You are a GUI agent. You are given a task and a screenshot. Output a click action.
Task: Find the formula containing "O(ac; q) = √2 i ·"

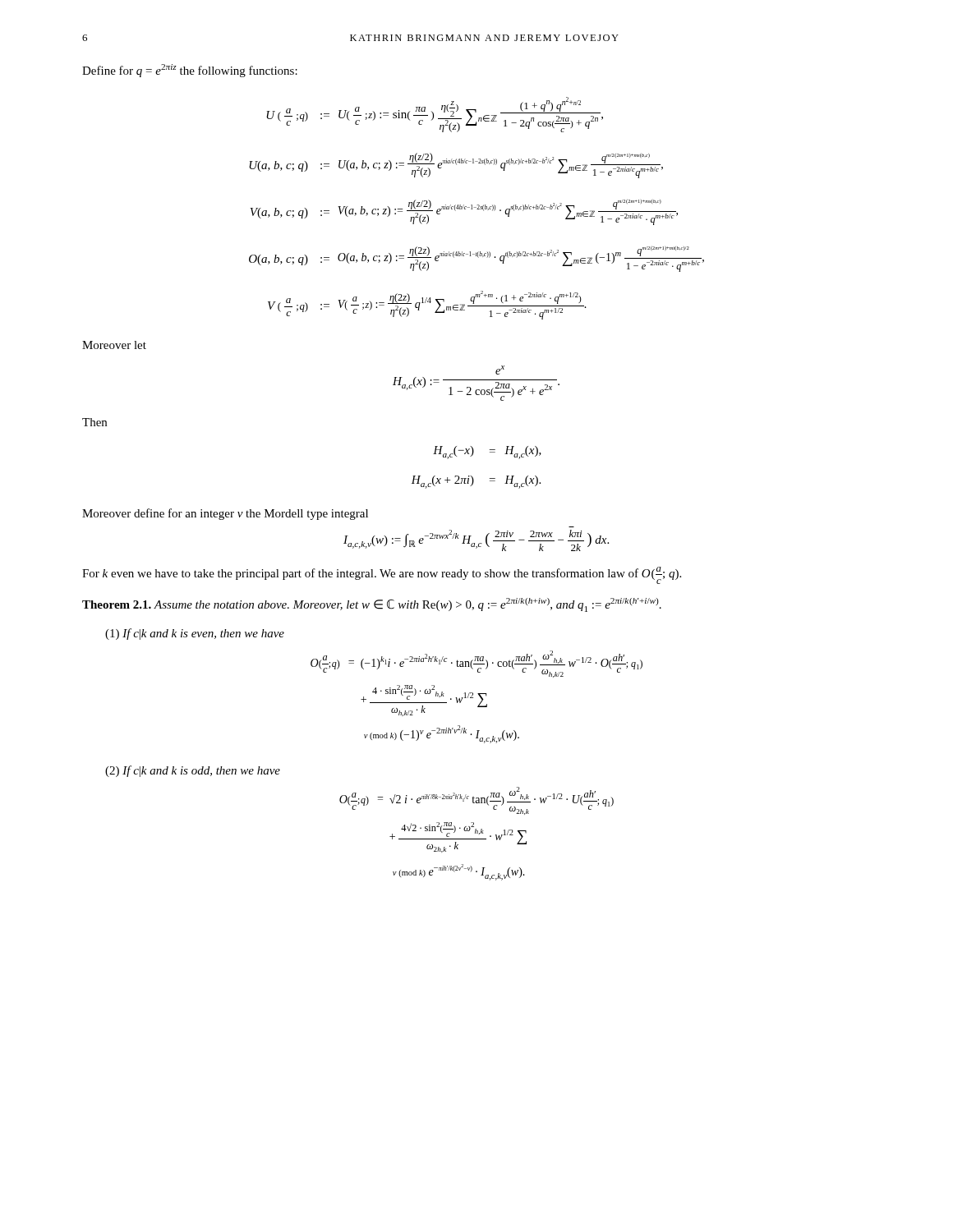(x=476, y=836)
